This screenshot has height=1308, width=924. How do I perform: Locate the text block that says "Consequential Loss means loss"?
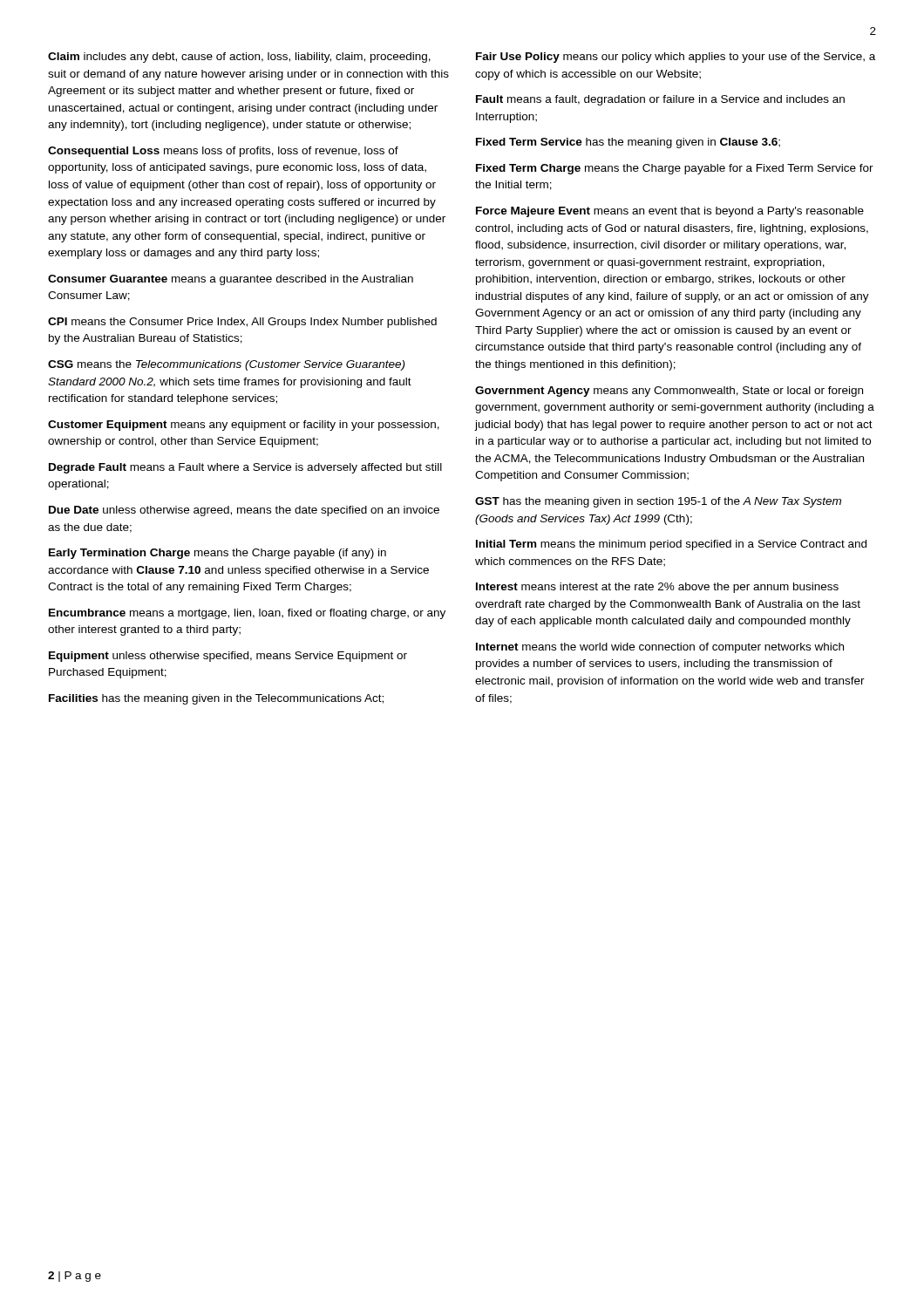coord(248,202)
